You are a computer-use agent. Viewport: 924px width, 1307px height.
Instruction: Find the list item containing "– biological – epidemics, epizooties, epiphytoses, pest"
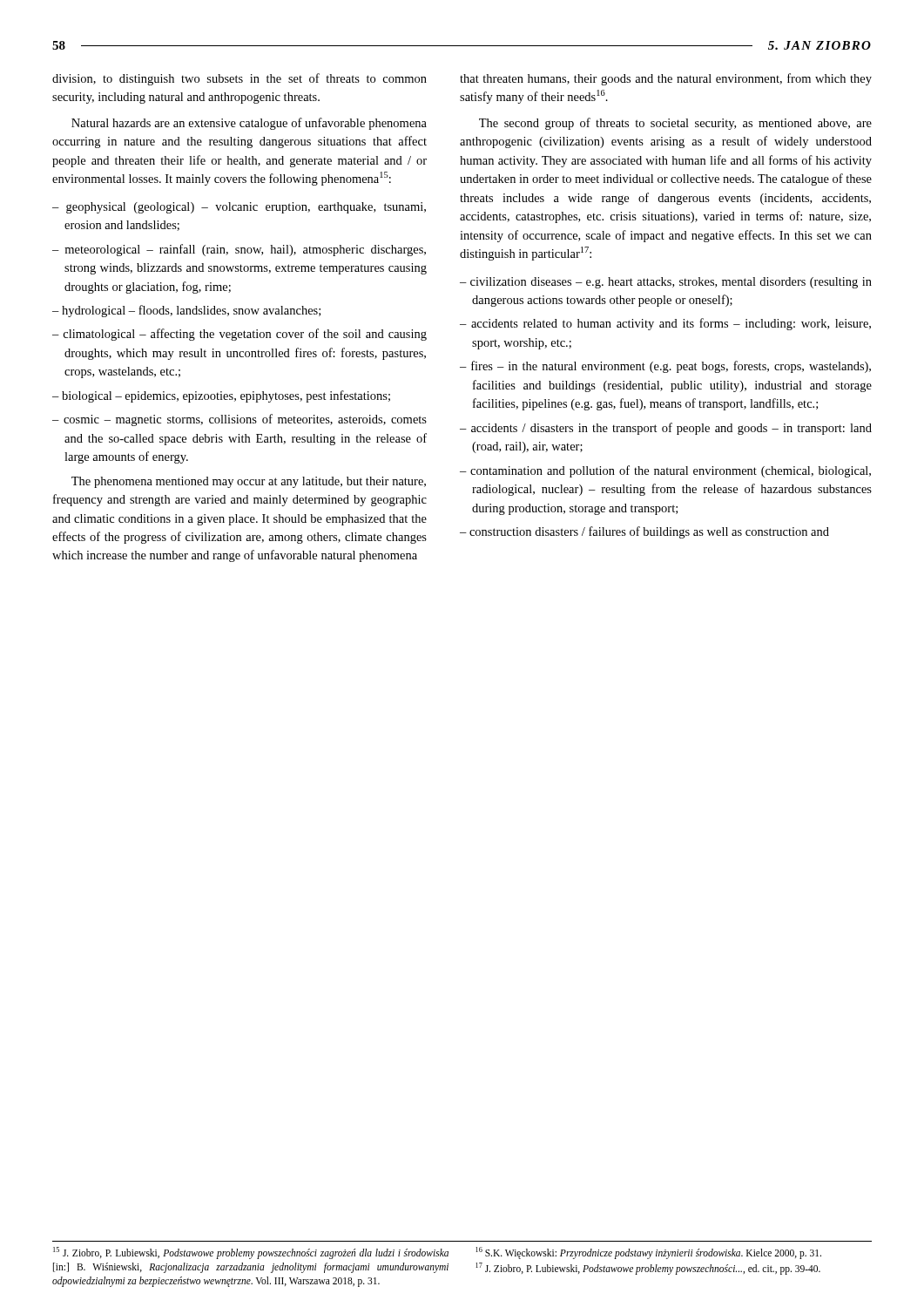[x=222, y=395]
